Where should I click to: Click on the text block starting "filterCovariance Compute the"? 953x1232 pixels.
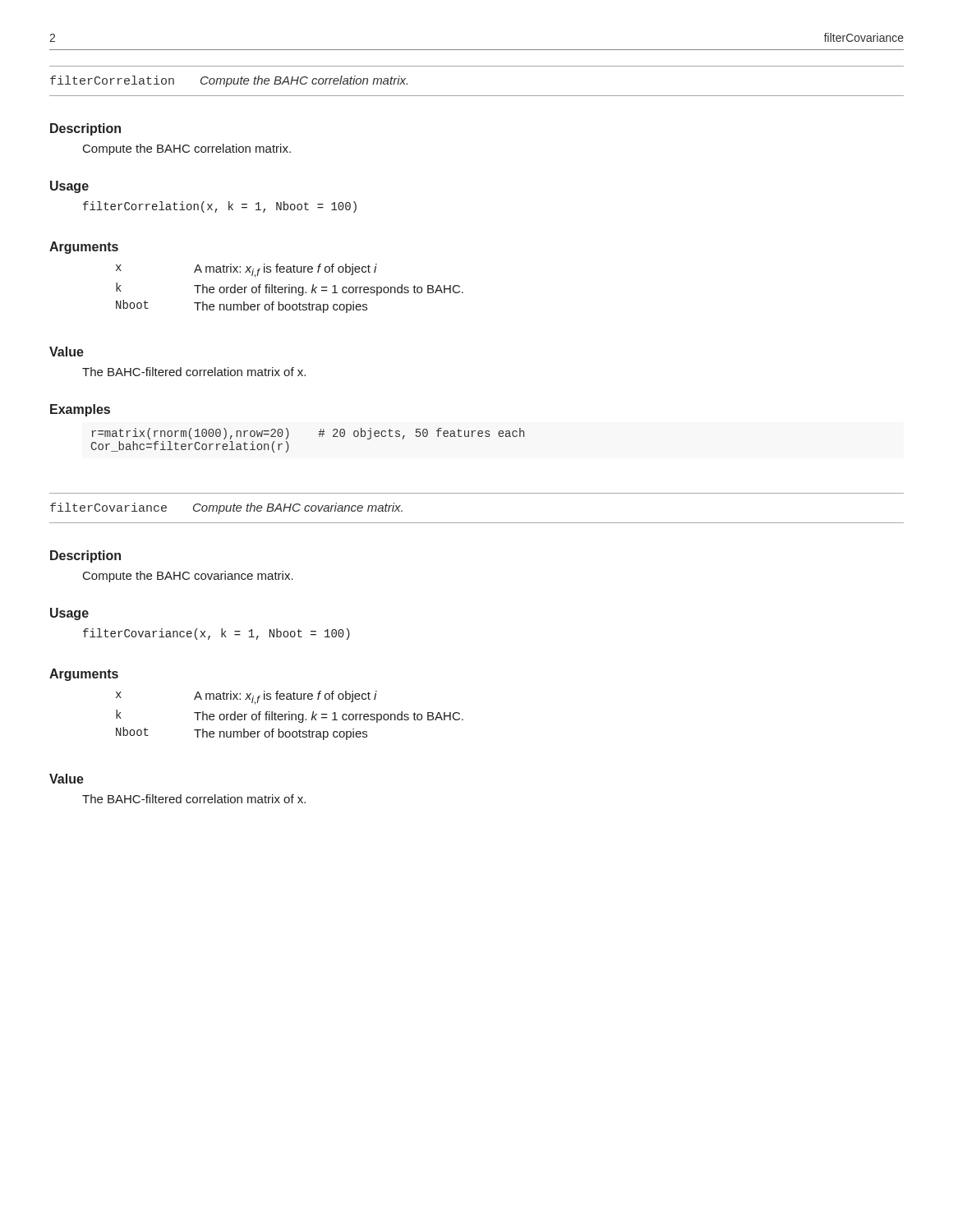click(226, 508)
